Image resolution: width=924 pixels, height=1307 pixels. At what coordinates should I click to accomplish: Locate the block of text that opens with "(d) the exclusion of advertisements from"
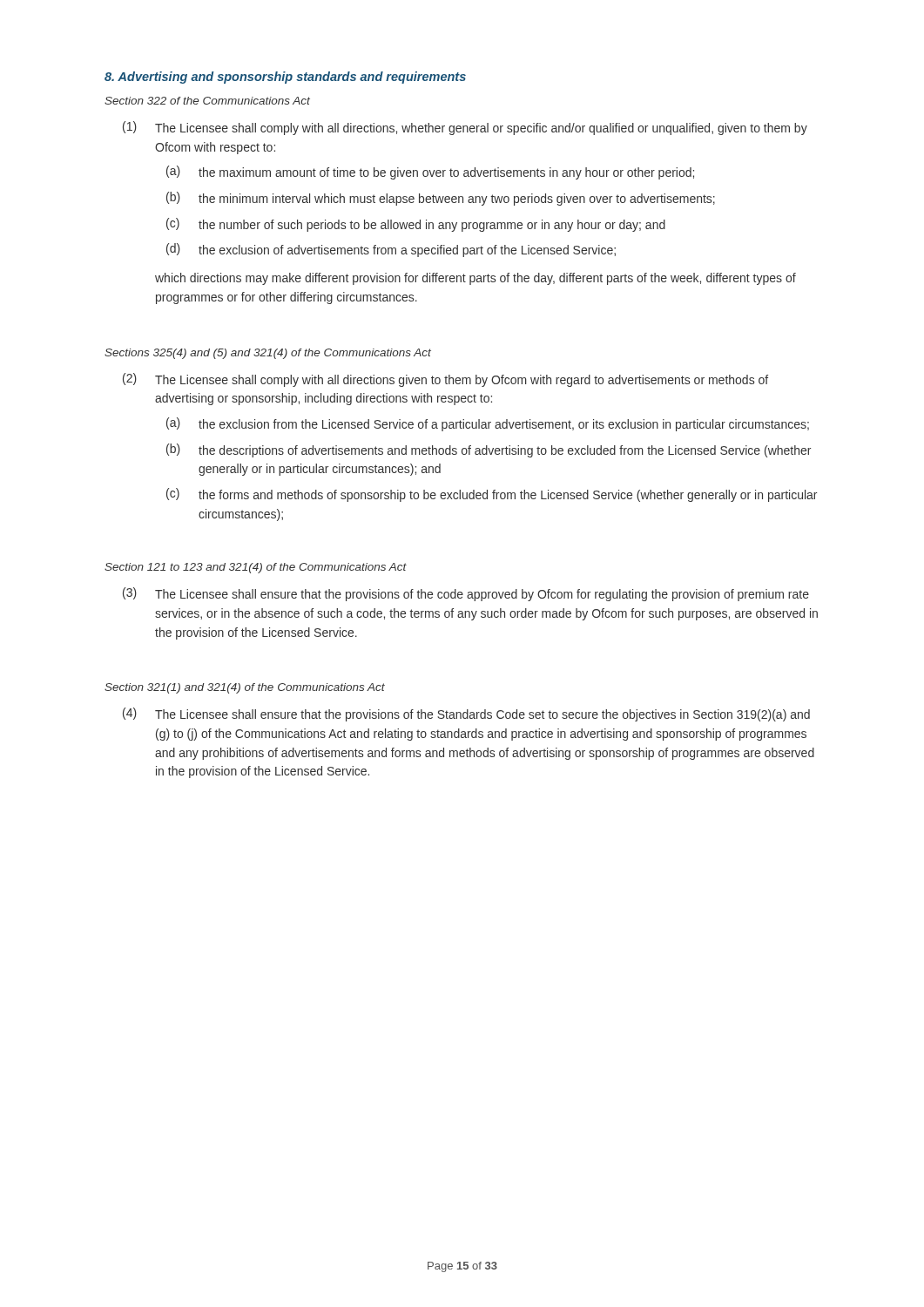(x=492, y=251)
